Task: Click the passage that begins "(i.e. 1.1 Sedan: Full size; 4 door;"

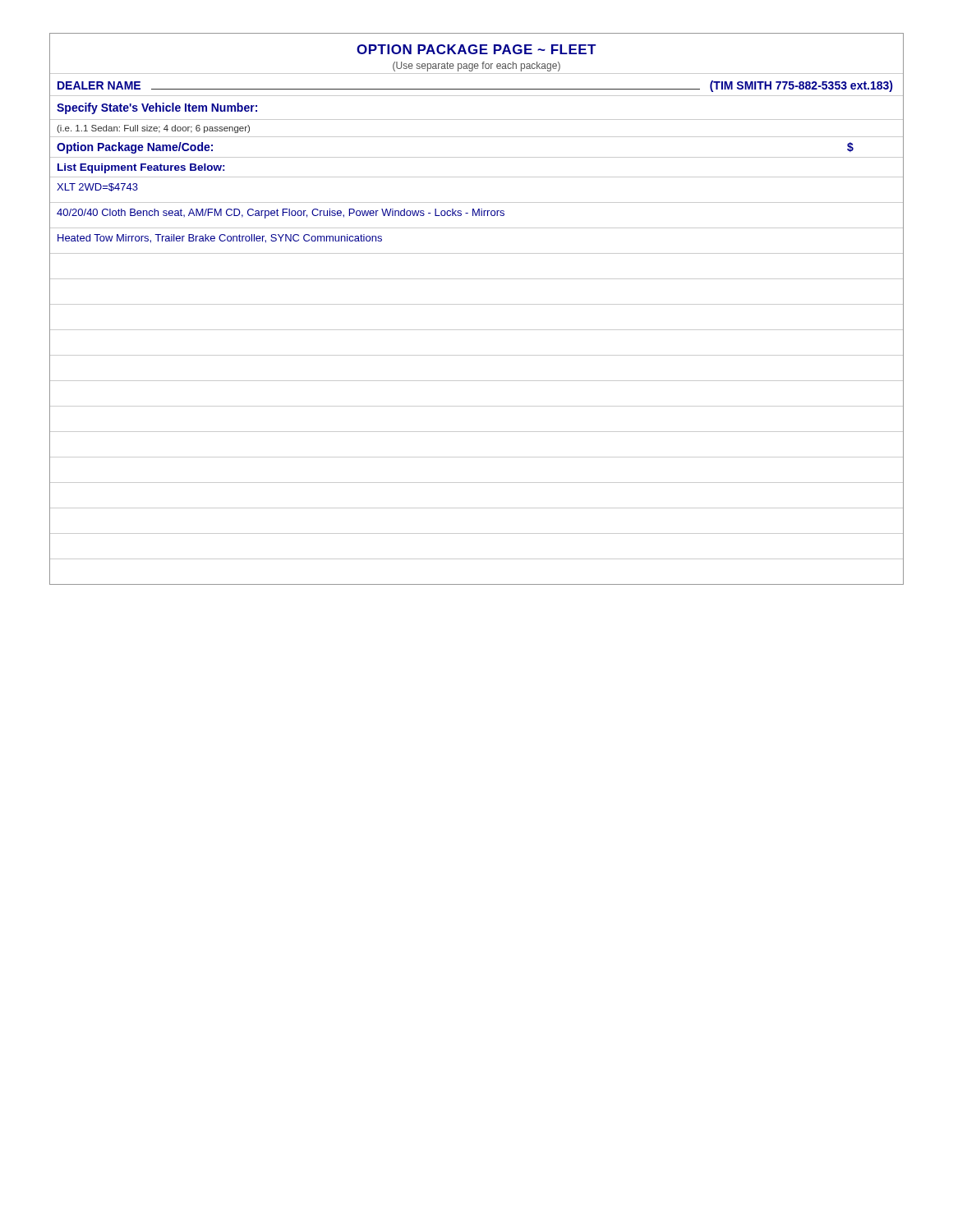Action: point(154,128)
